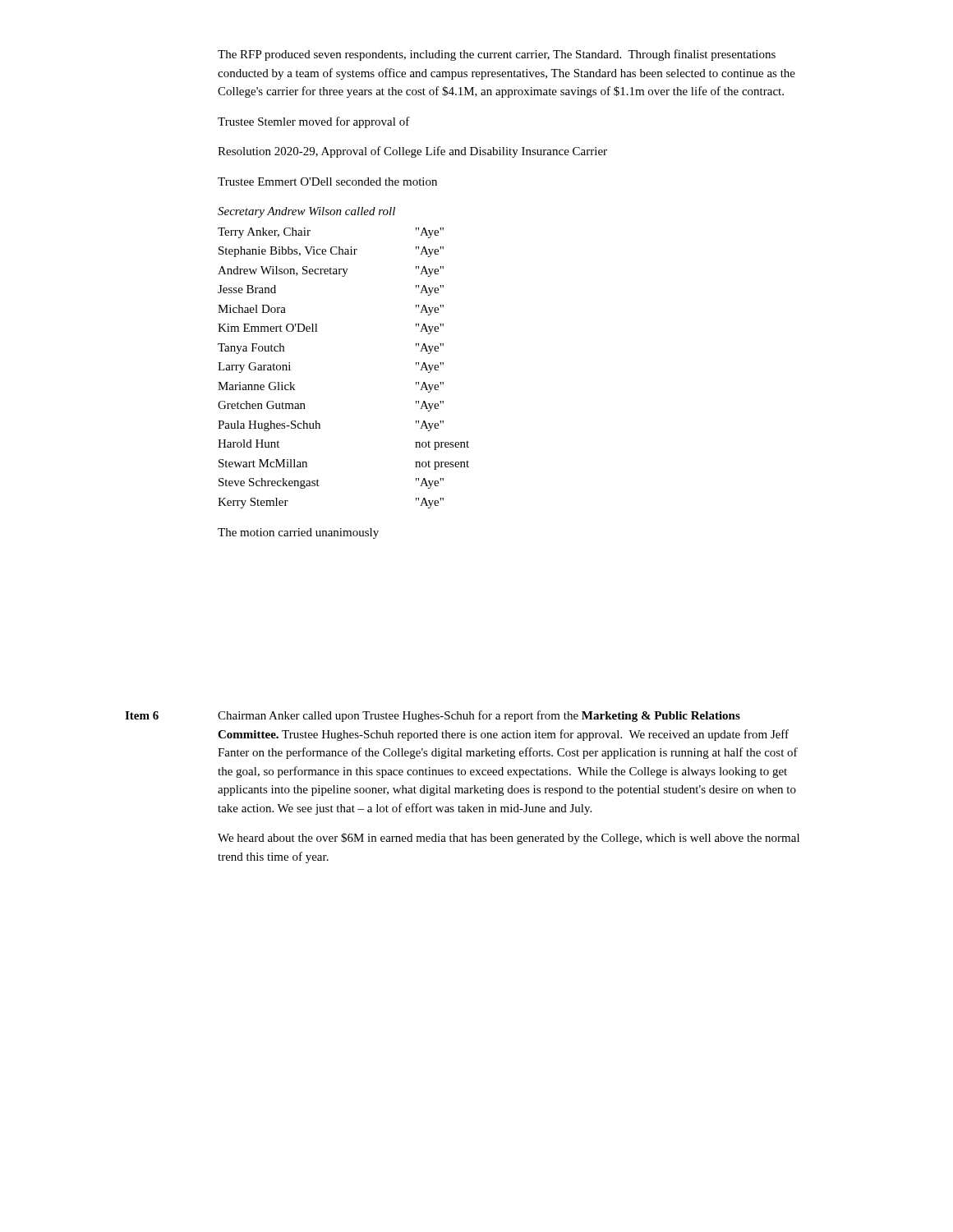Locate the block starting "Secretary Andrew Wilson called"

pos(306,212)
